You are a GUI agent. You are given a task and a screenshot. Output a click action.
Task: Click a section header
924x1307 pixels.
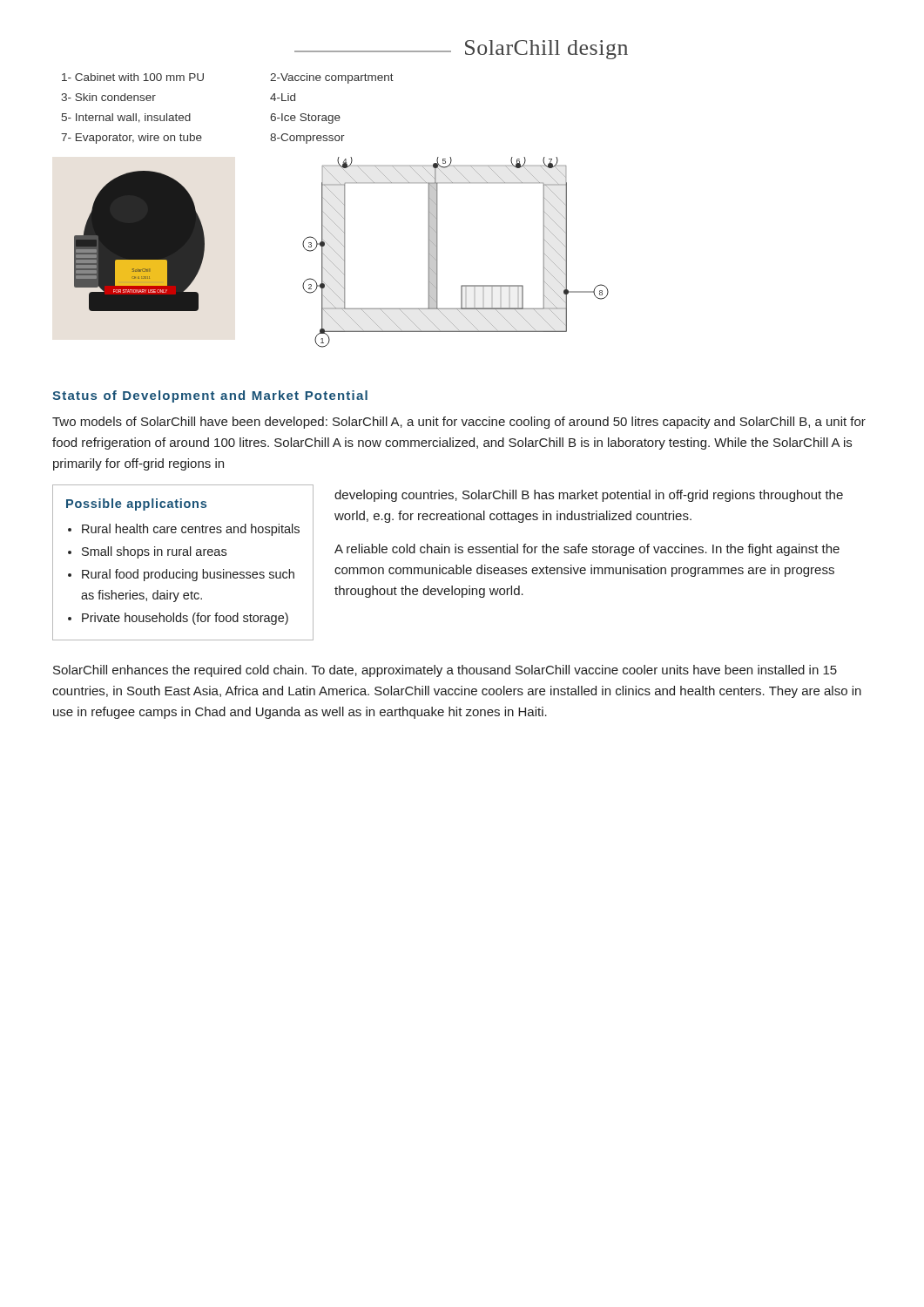coord(211,395)
